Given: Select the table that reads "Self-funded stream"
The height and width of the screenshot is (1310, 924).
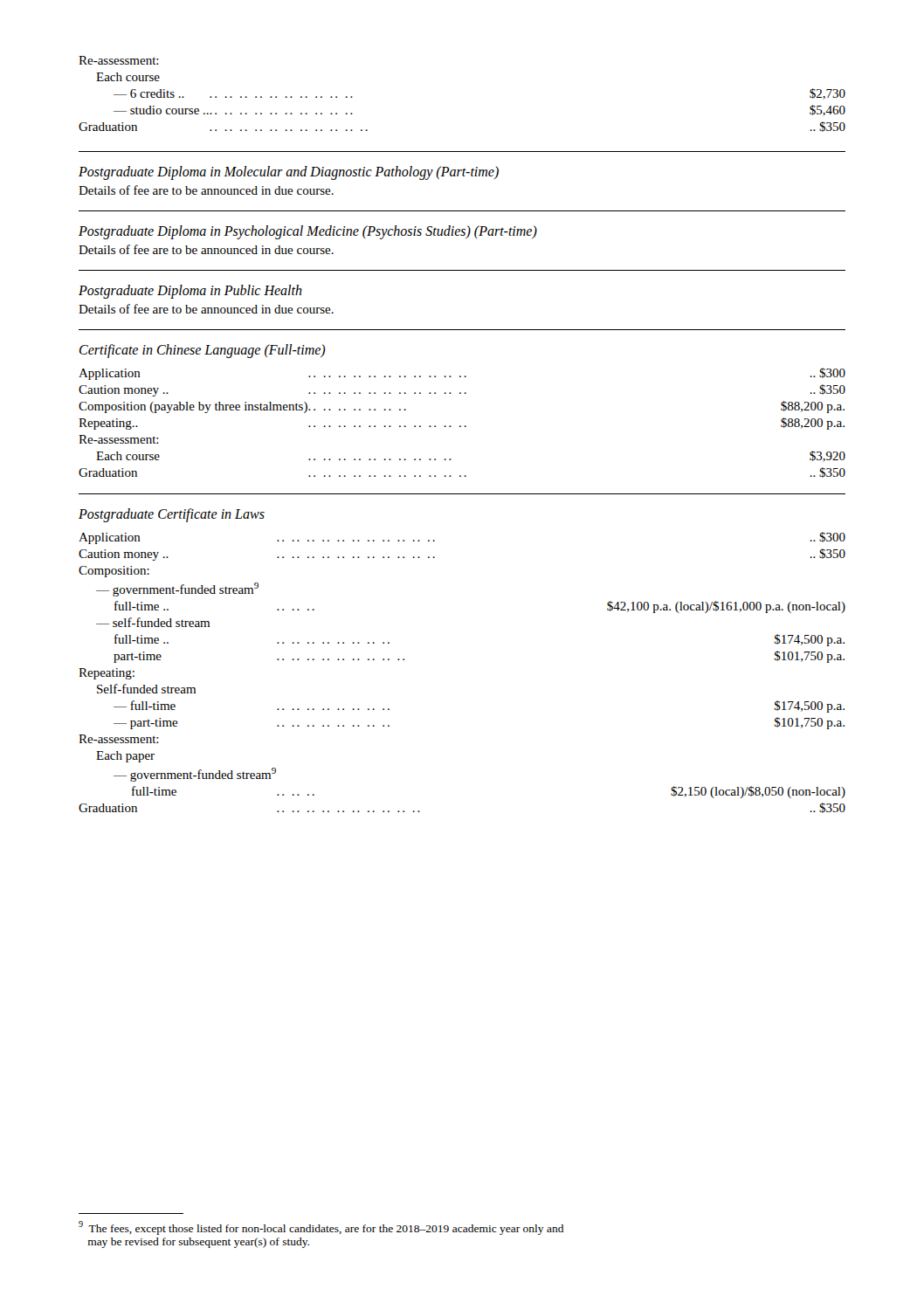Looking at the screenshot, I should (462, 673).
